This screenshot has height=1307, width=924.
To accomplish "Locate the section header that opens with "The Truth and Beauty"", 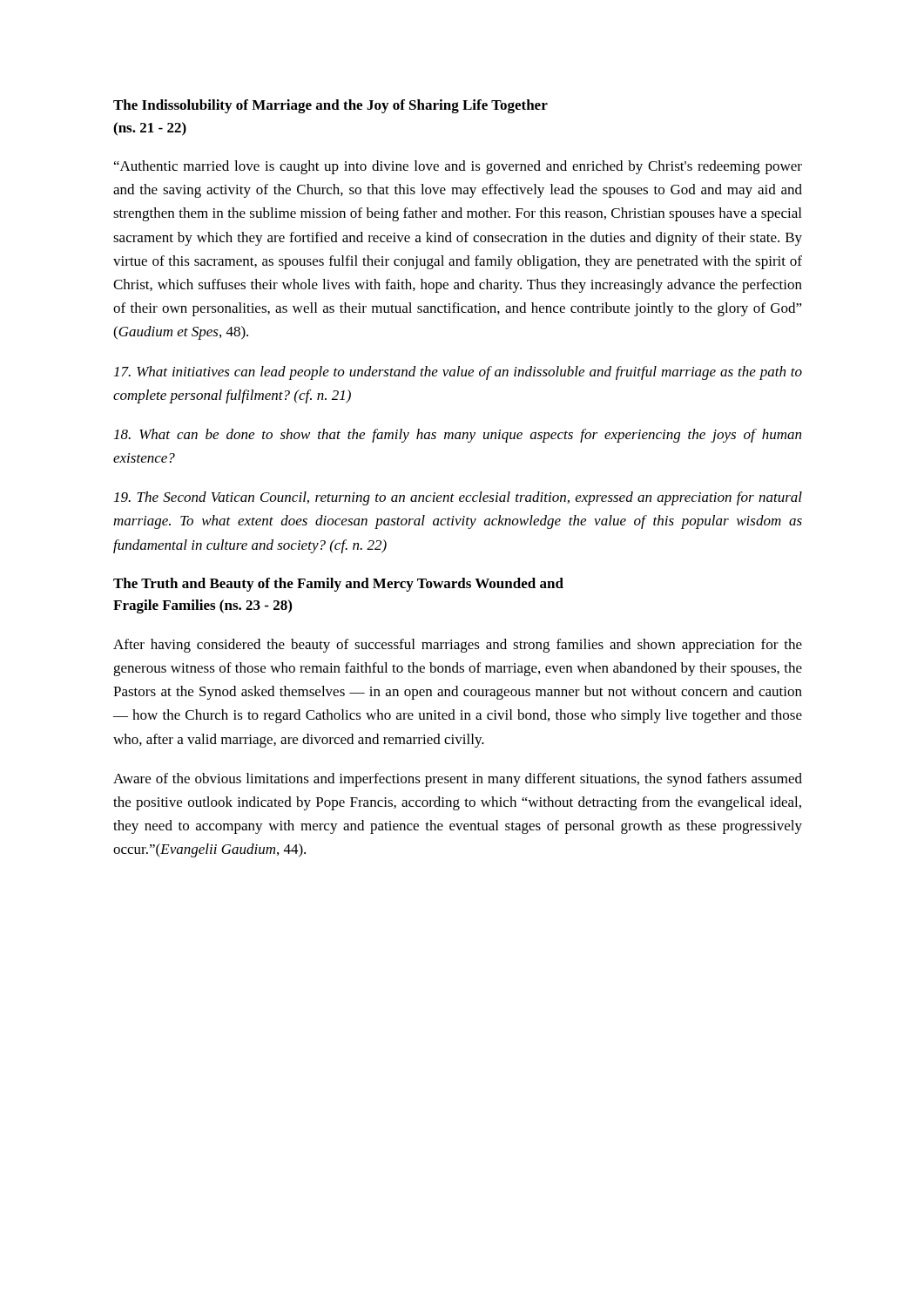I will pyautogui.click(x=338, y=594).
